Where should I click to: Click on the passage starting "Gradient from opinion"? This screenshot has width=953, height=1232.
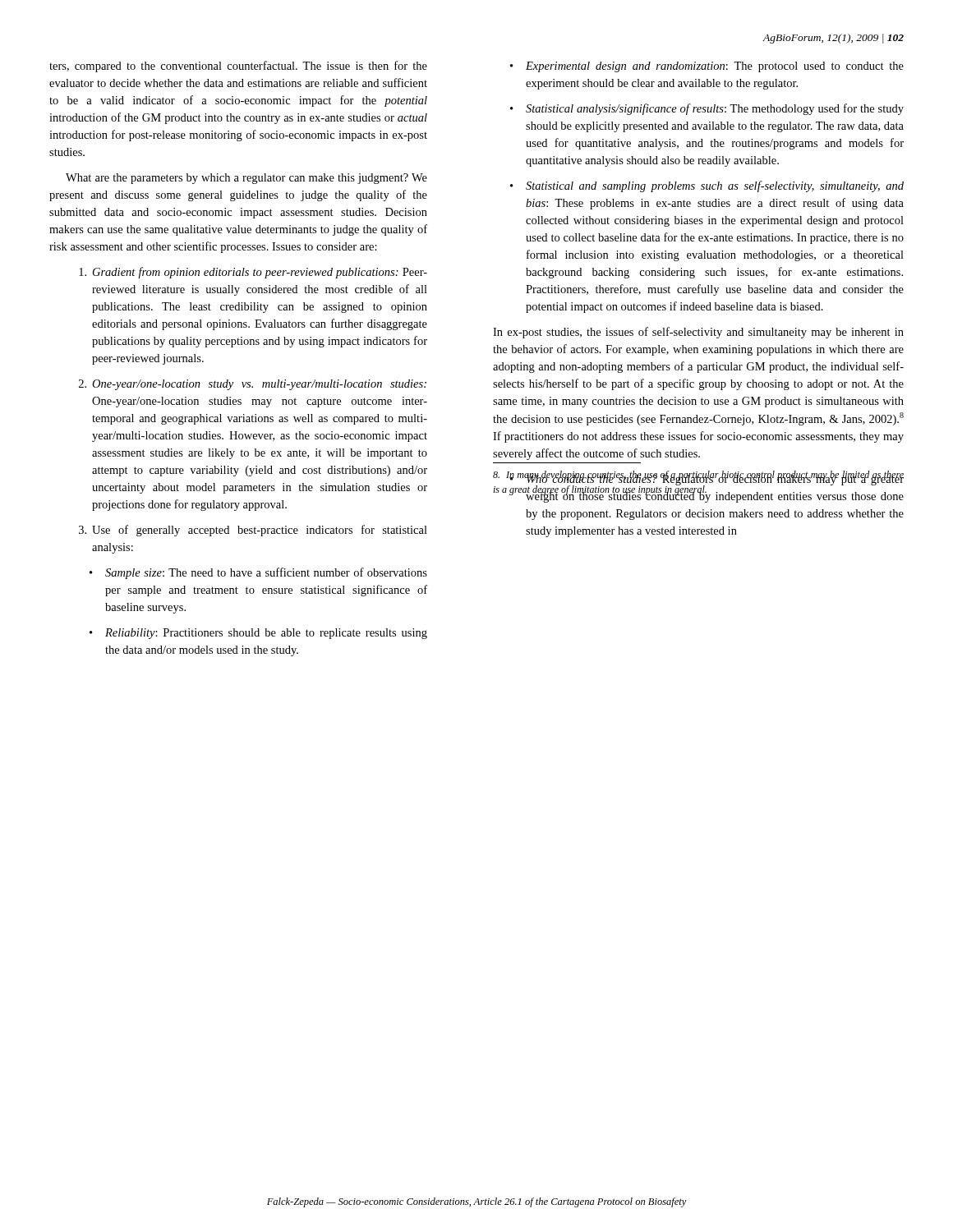pyautogui.click(x=250, y=316)
